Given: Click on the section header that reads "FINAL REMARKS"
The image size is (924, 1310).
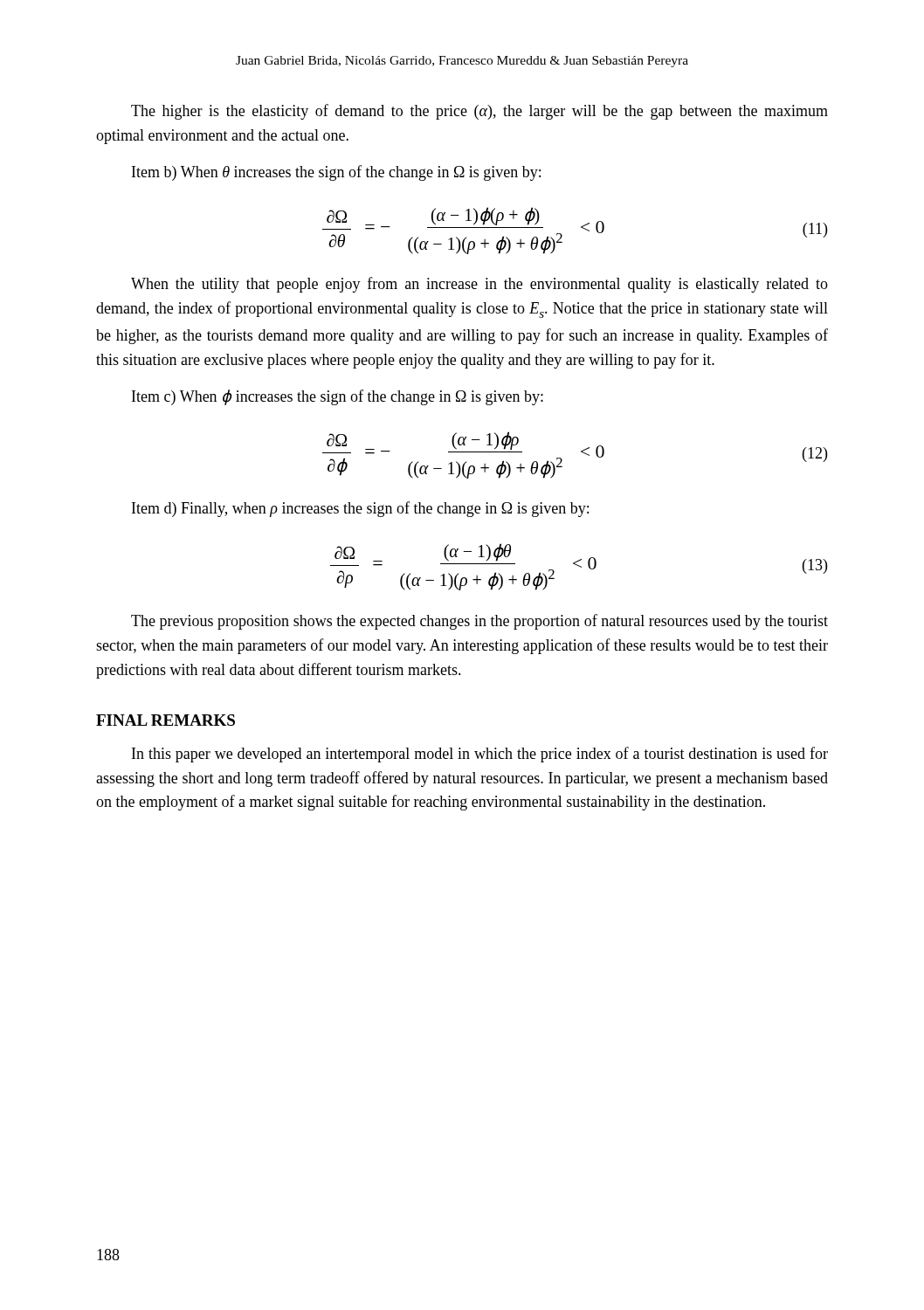Looking at the screenshot, I should pyautogui.click(x=166, y=720).
